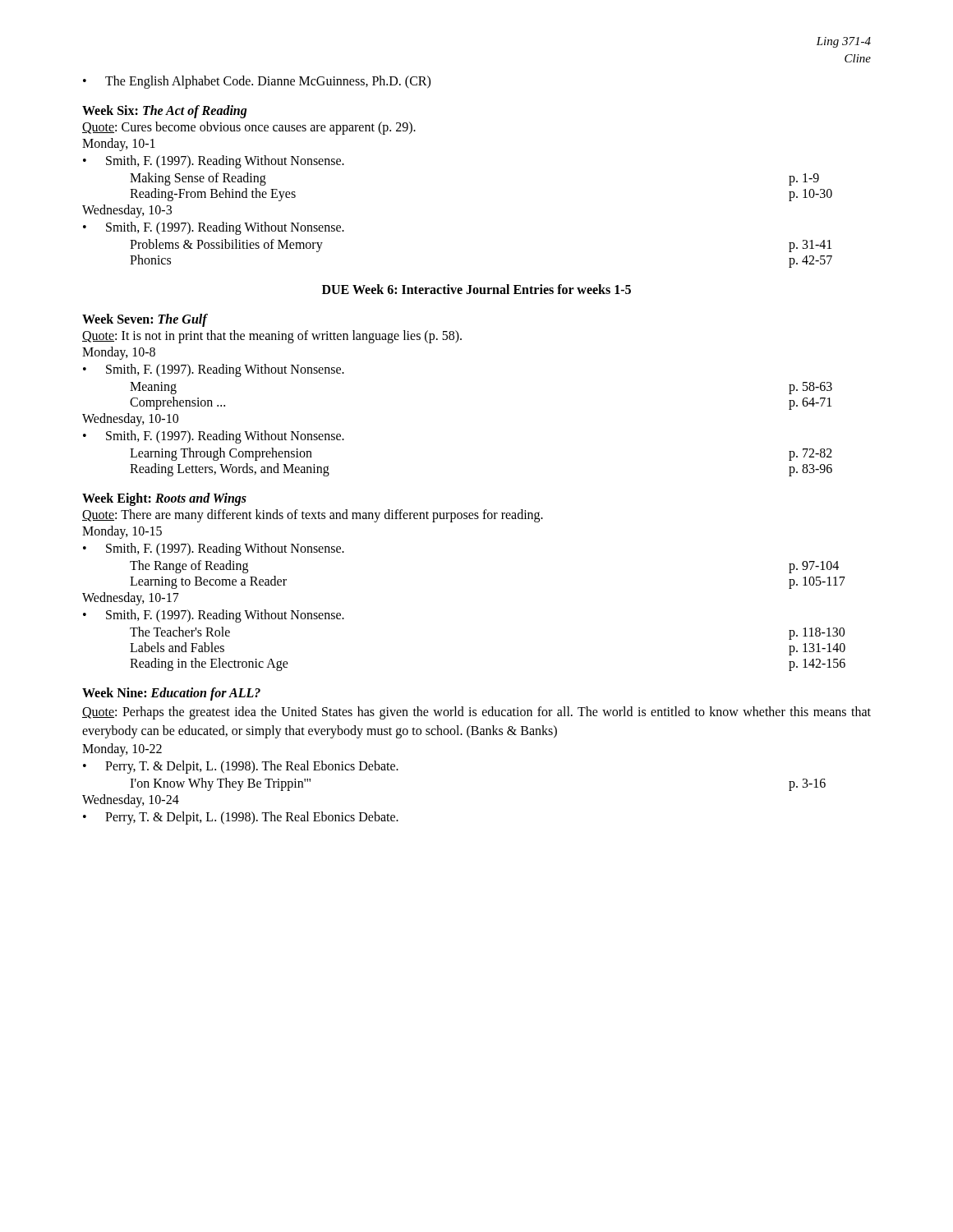Viewport: 953px width, 1232px height.
Task: Where does it say "Week Nine: Education for ALL?"?
Action: 171,693
